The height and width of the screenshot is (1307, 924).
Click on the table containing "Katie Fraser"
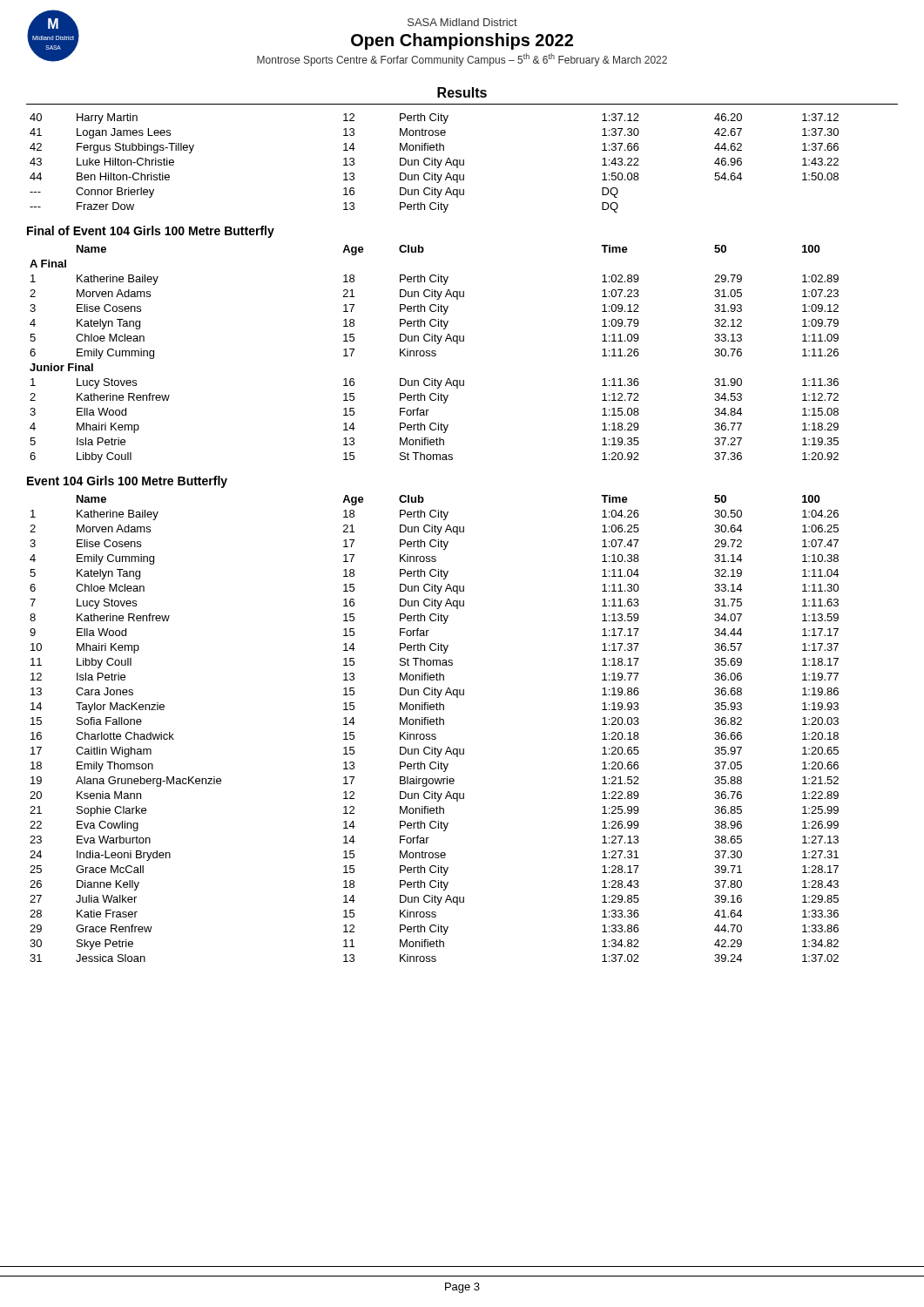pyautogui.click(x=462, y=728)
